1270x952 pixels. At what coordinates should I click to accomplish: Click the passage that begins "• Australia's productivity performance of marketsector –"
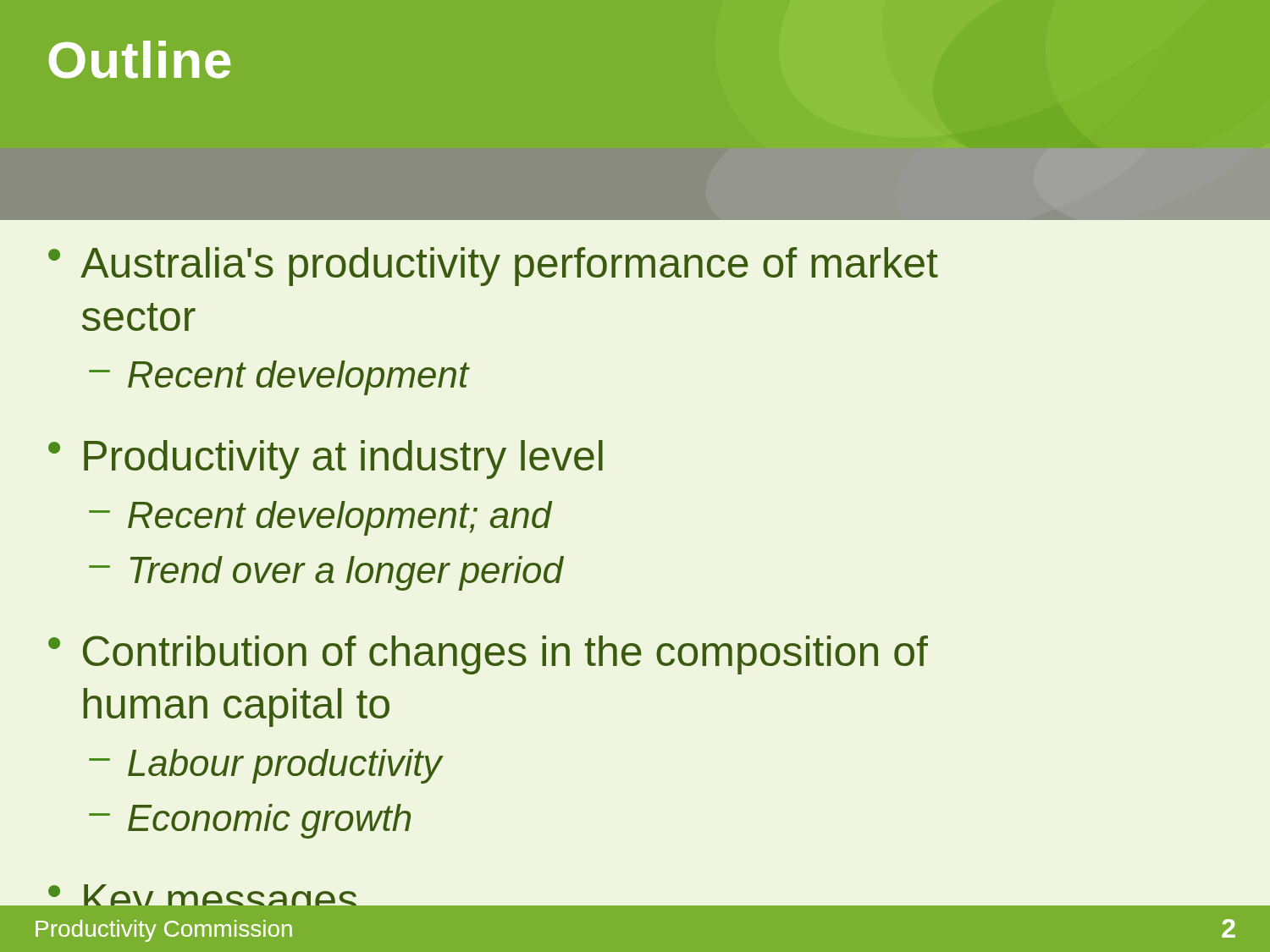click(x=493, y=267)
